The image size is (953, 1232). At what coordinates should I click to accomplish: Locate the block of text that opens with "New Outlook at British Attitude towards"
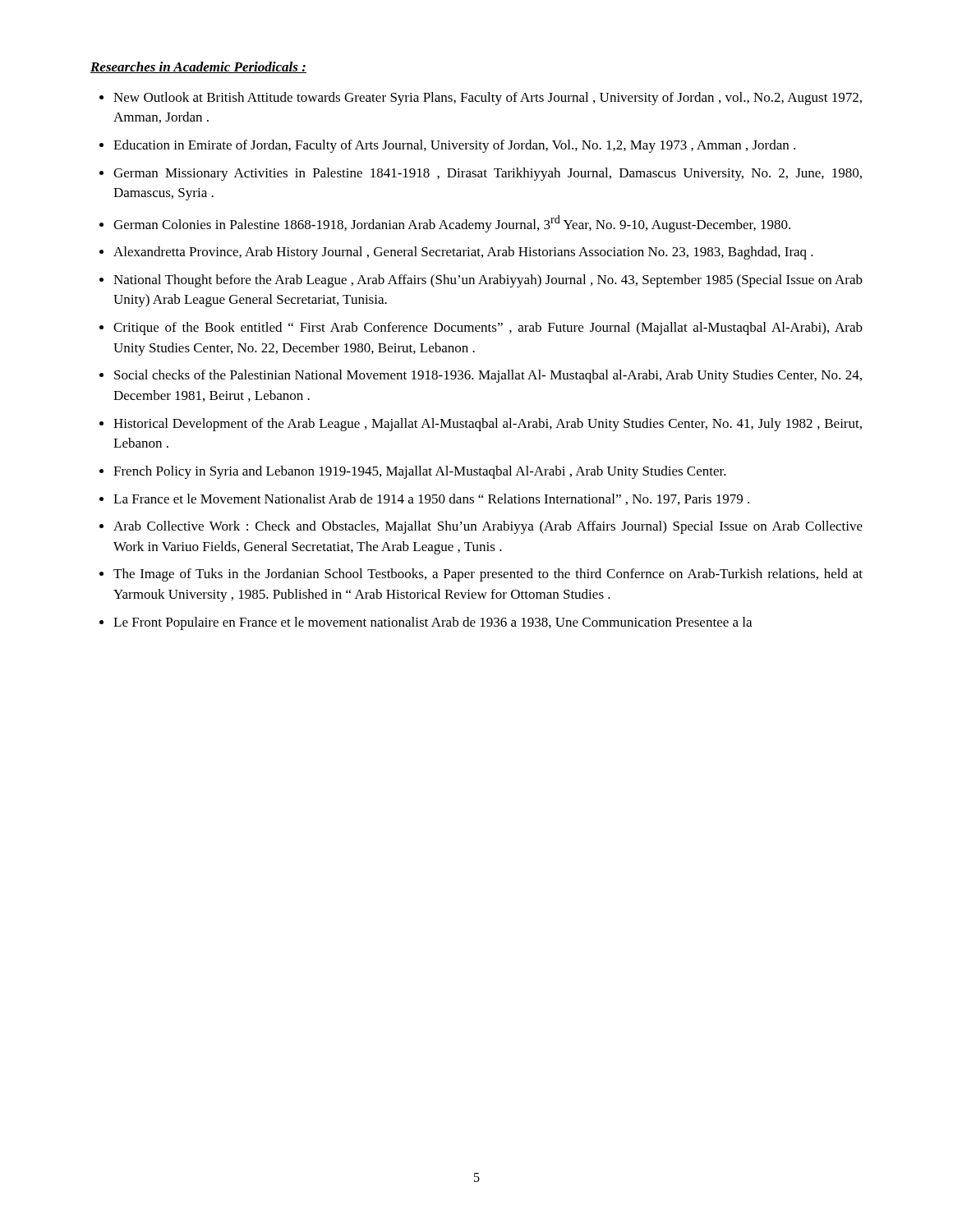click(488, 107)
